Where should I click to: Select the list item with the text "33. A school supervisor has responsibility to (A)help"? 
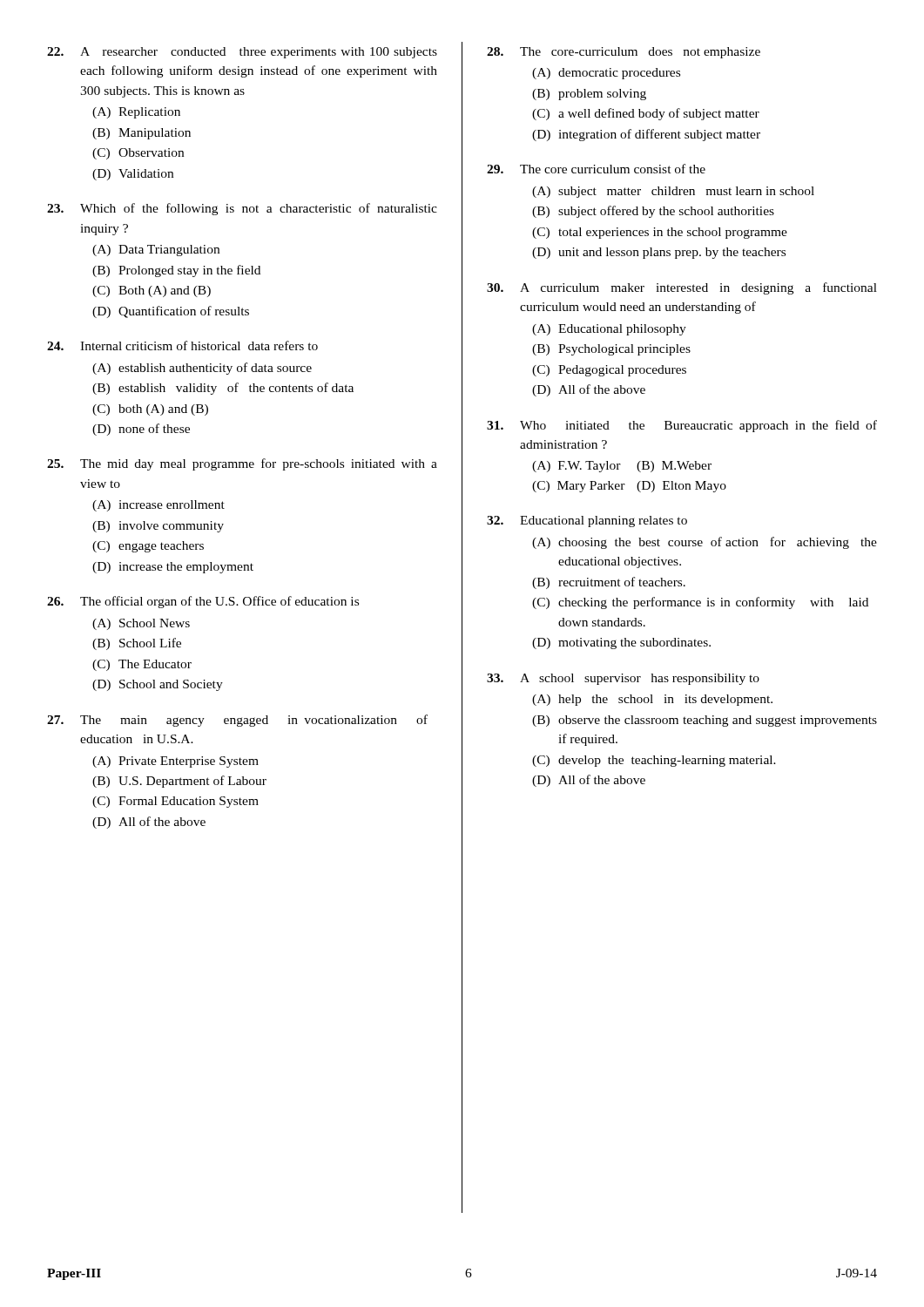pos(682,729)
